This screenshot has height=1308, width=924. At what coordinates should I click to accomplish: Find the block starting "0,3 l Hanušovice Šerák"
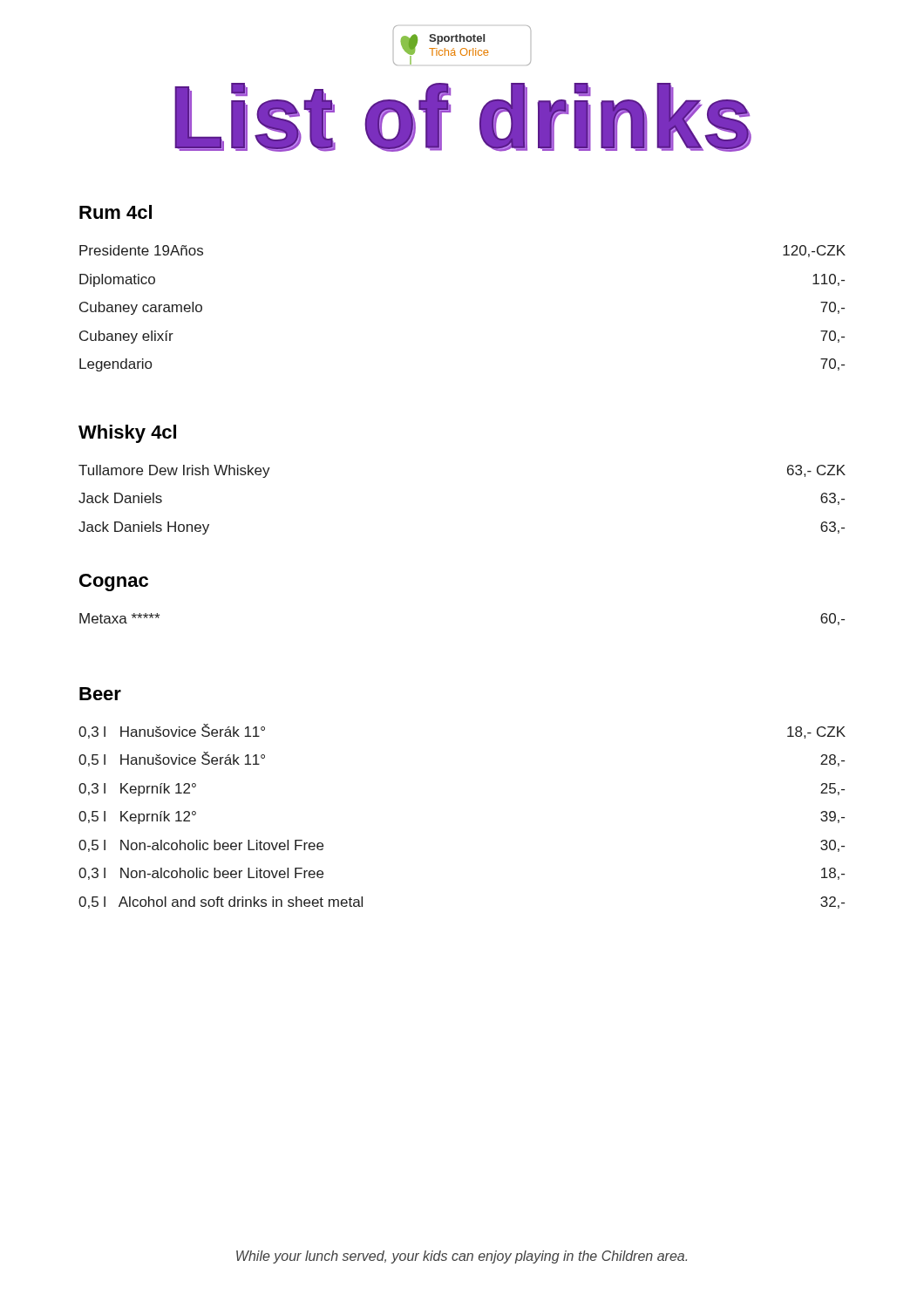point(170,731)
